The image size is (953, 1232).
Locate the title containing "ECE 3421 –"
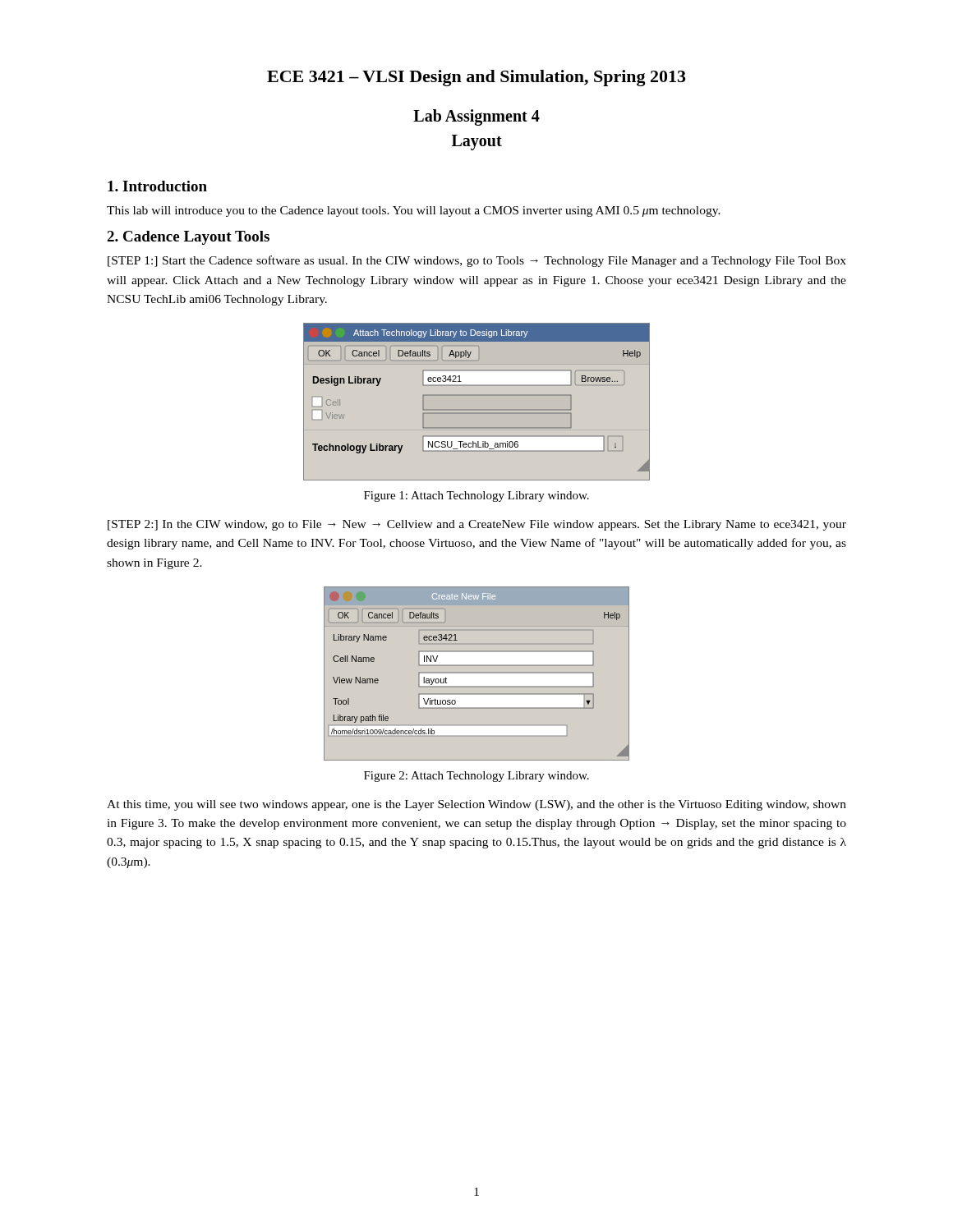pos(476,76)
